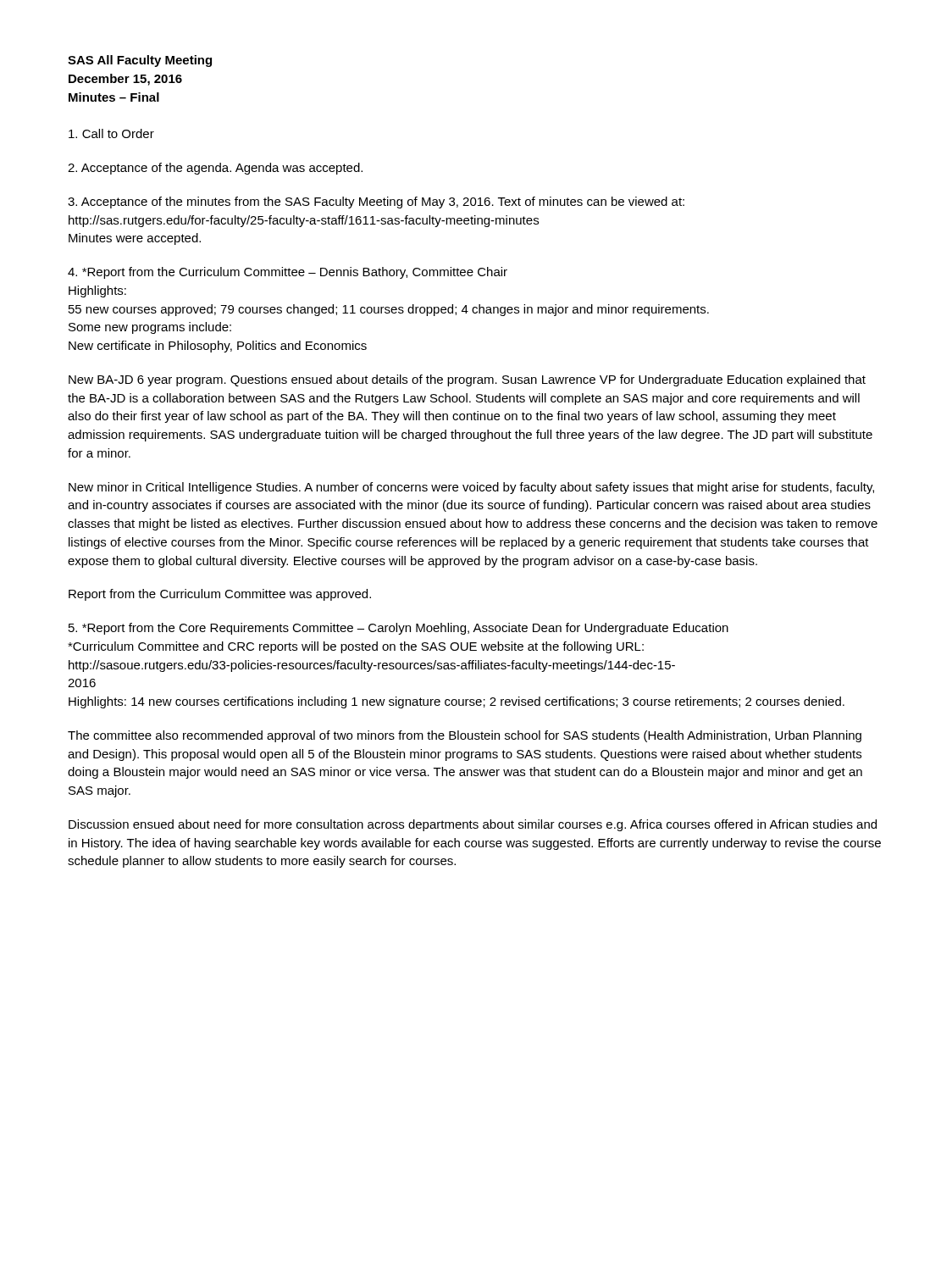Image resolution: width=952 pixels, height=1271 pixels.
Task: Select the text block that says "New BA-JD 6 year program."
Action: [x=476, y=416]
